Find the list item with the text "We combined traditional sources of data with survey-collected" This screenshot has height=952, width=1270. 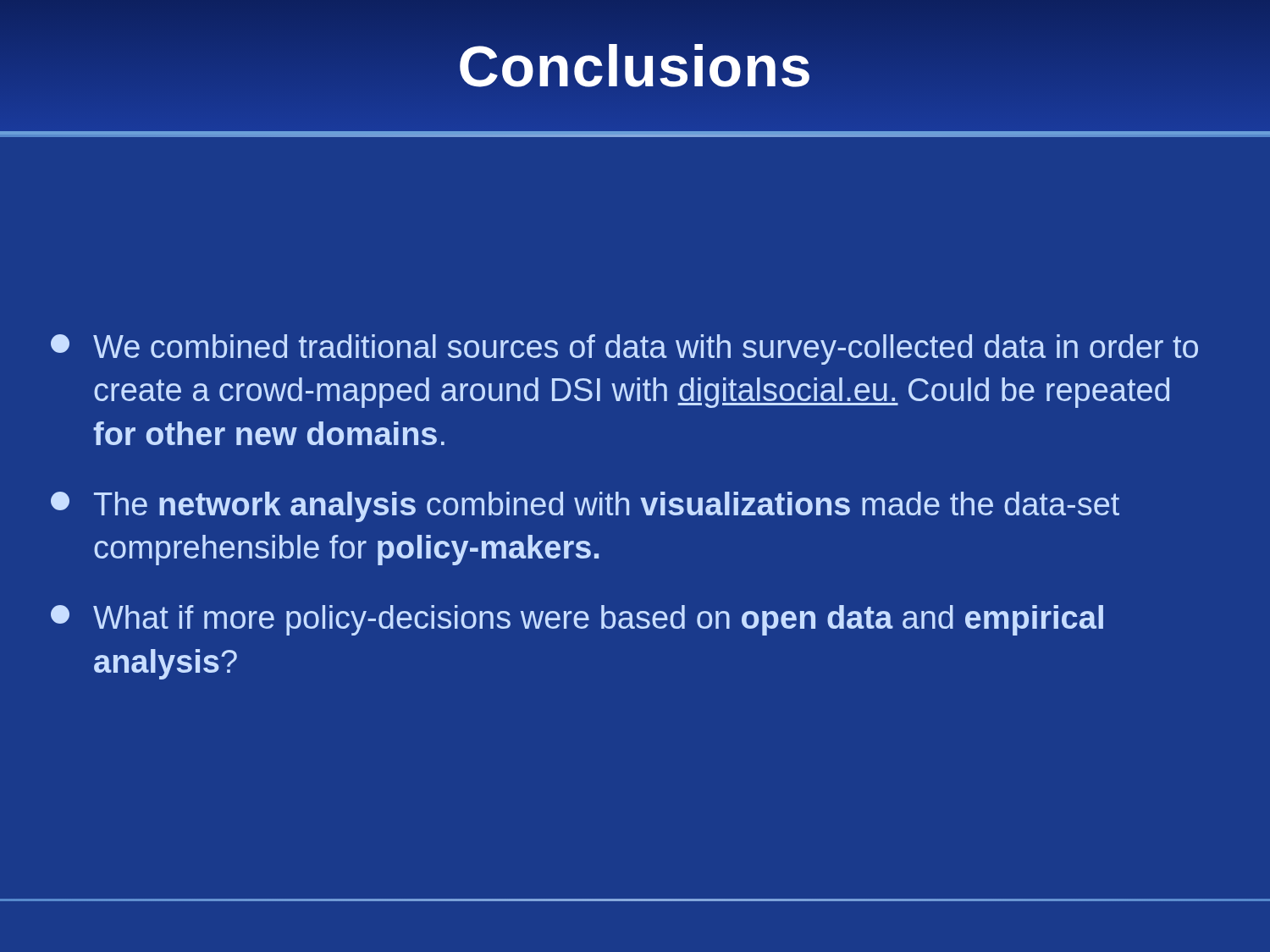click(x=635, y=391)
